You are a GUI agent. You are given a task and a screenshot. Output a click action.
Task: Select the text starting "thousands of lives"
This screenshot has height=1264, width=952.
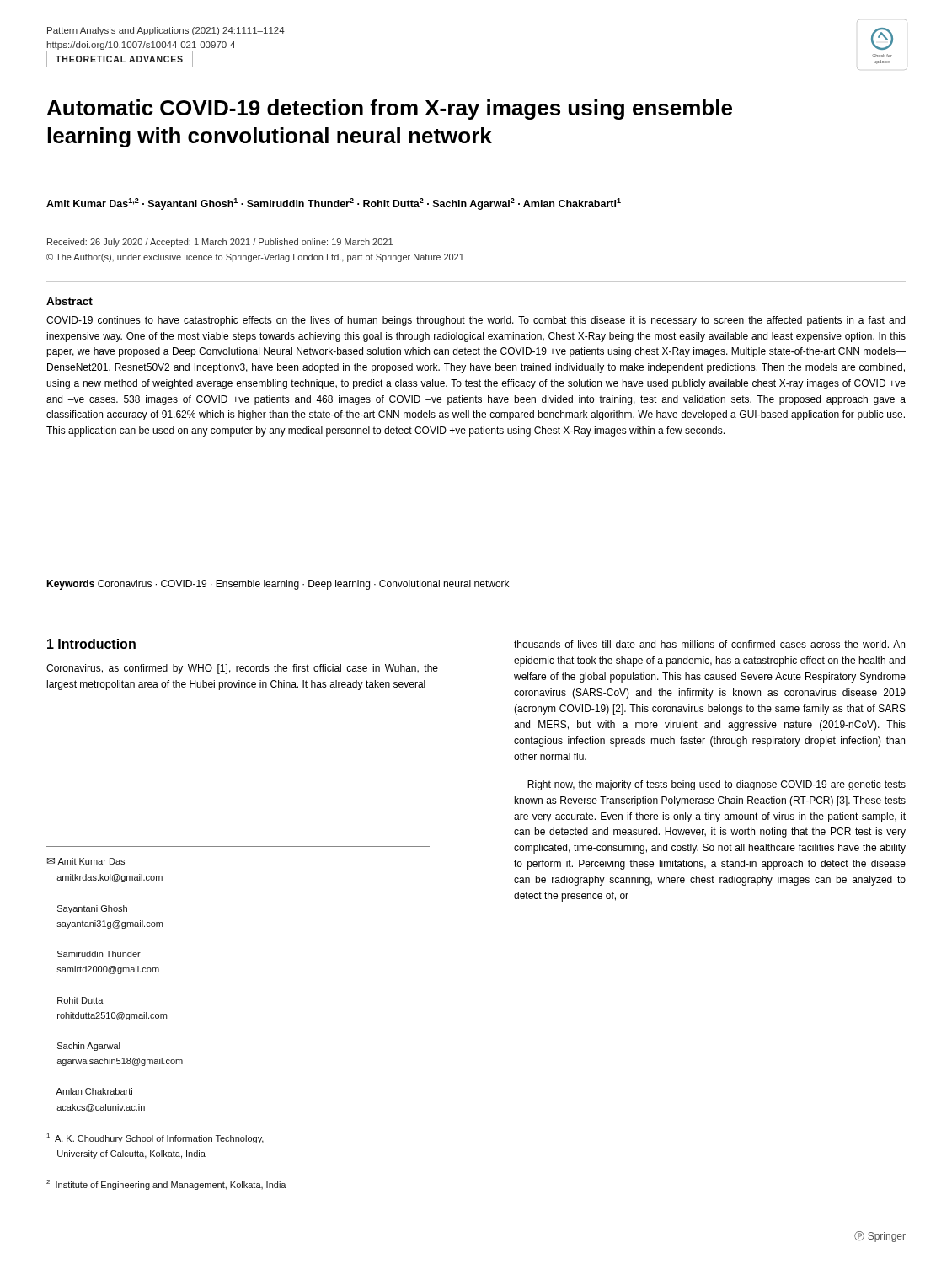point(710,701)
